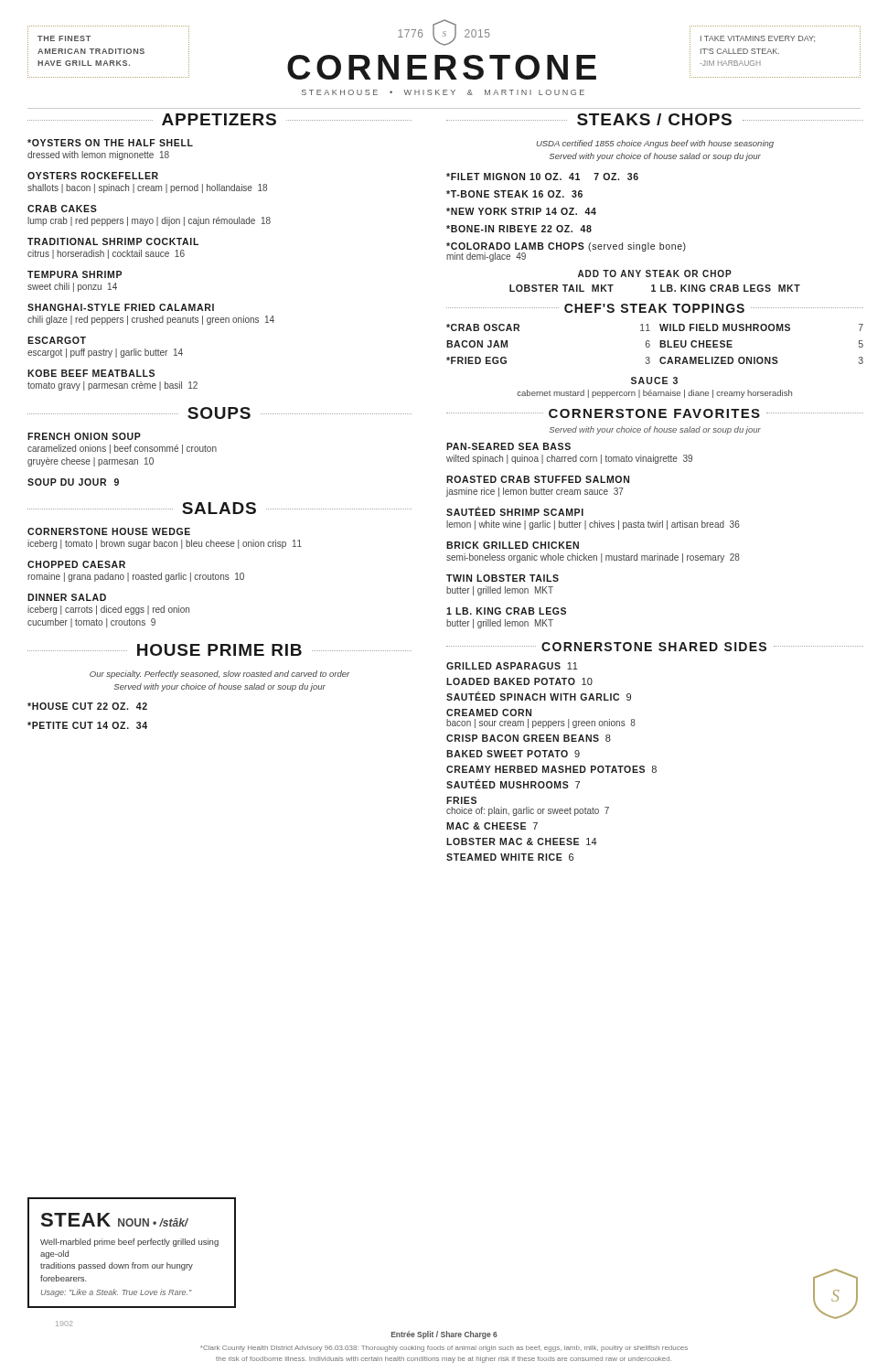Select the text block starting "Bleu Cheese 5"
Screen dimensions: 1372x888
(693, 345)
